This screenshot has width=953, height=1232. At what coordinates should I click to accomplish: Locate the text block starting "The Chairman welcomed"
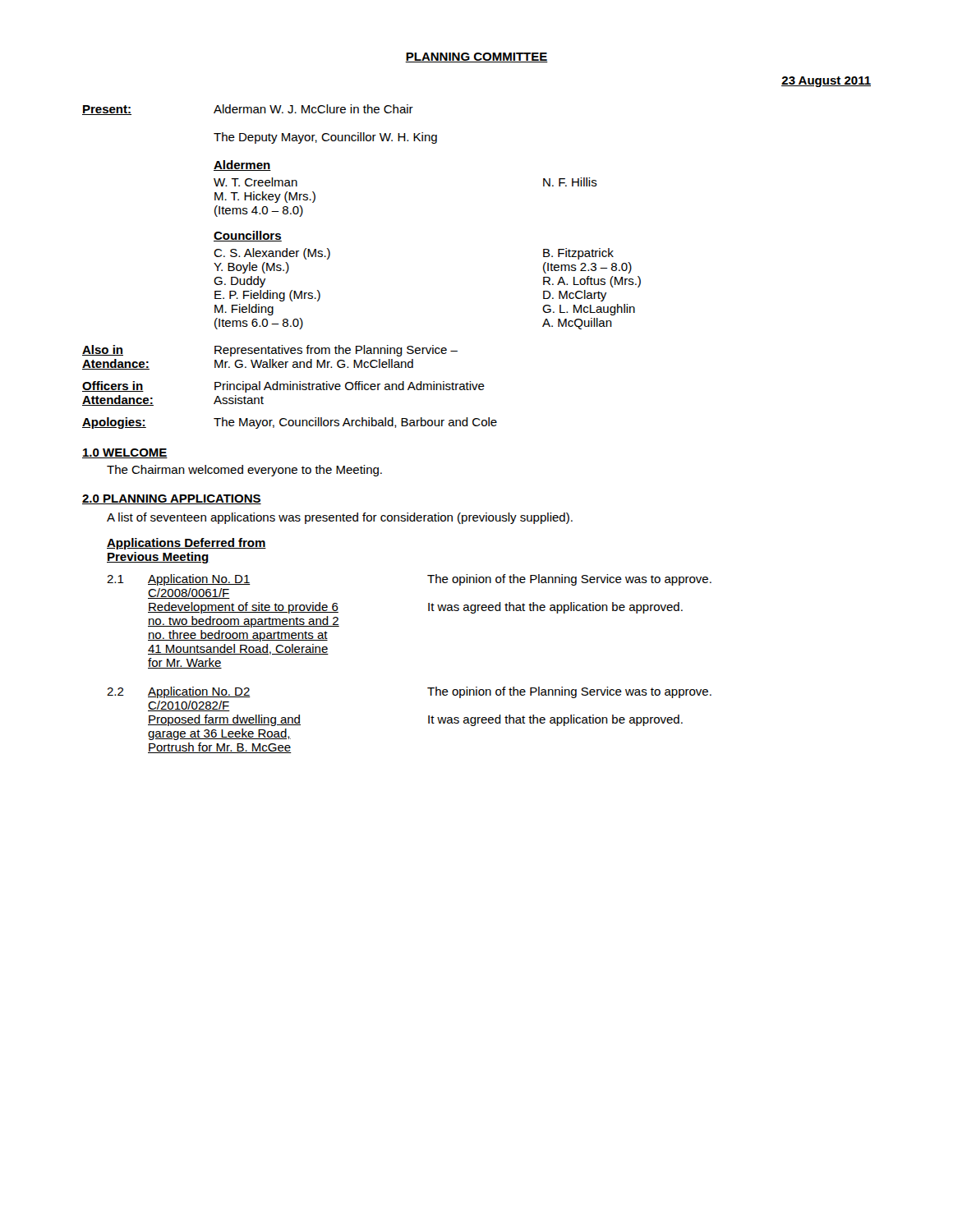245,469
